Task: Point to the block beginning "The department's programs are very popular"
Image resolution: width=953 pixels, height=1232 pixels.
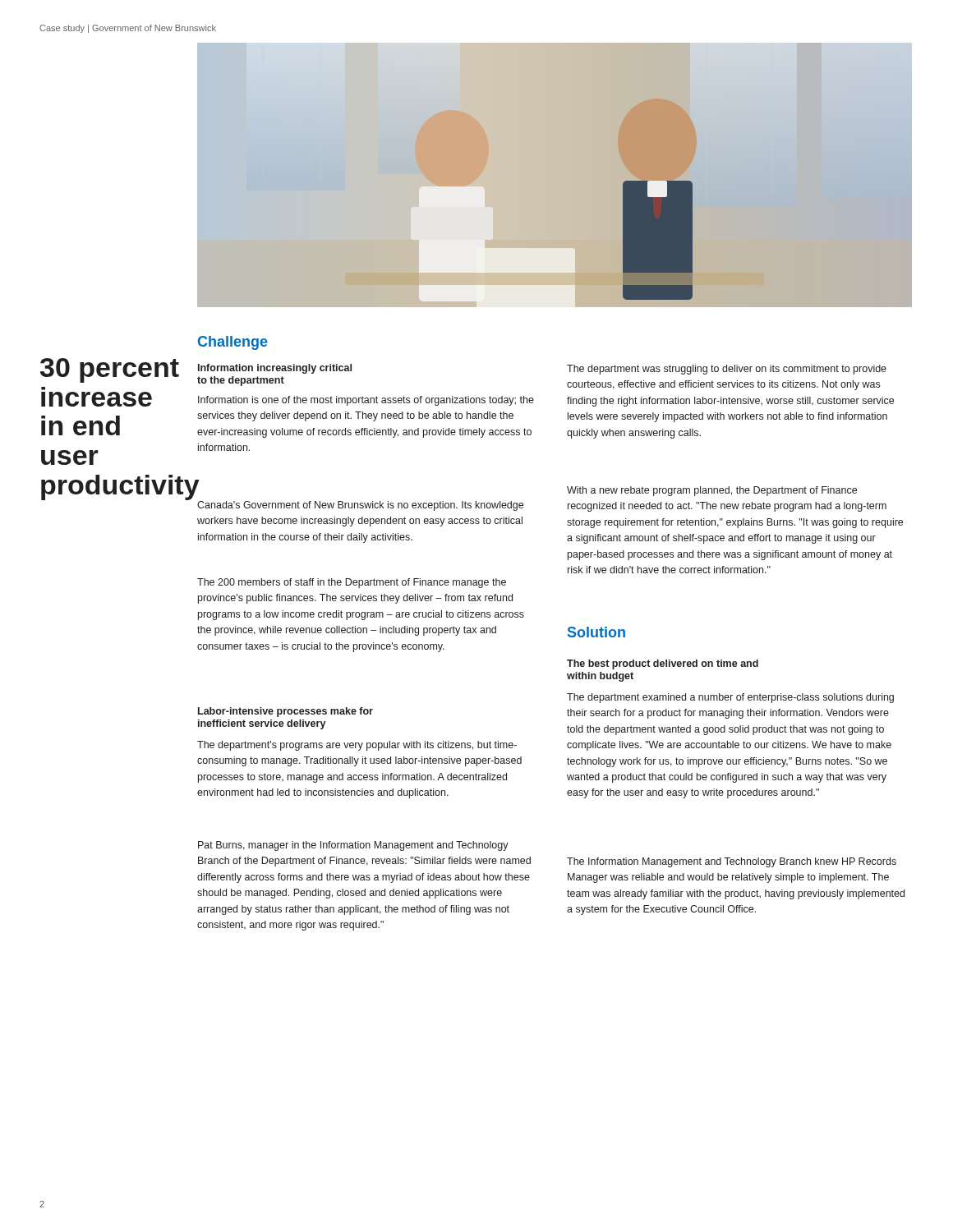Action: [x=360, y=769]
